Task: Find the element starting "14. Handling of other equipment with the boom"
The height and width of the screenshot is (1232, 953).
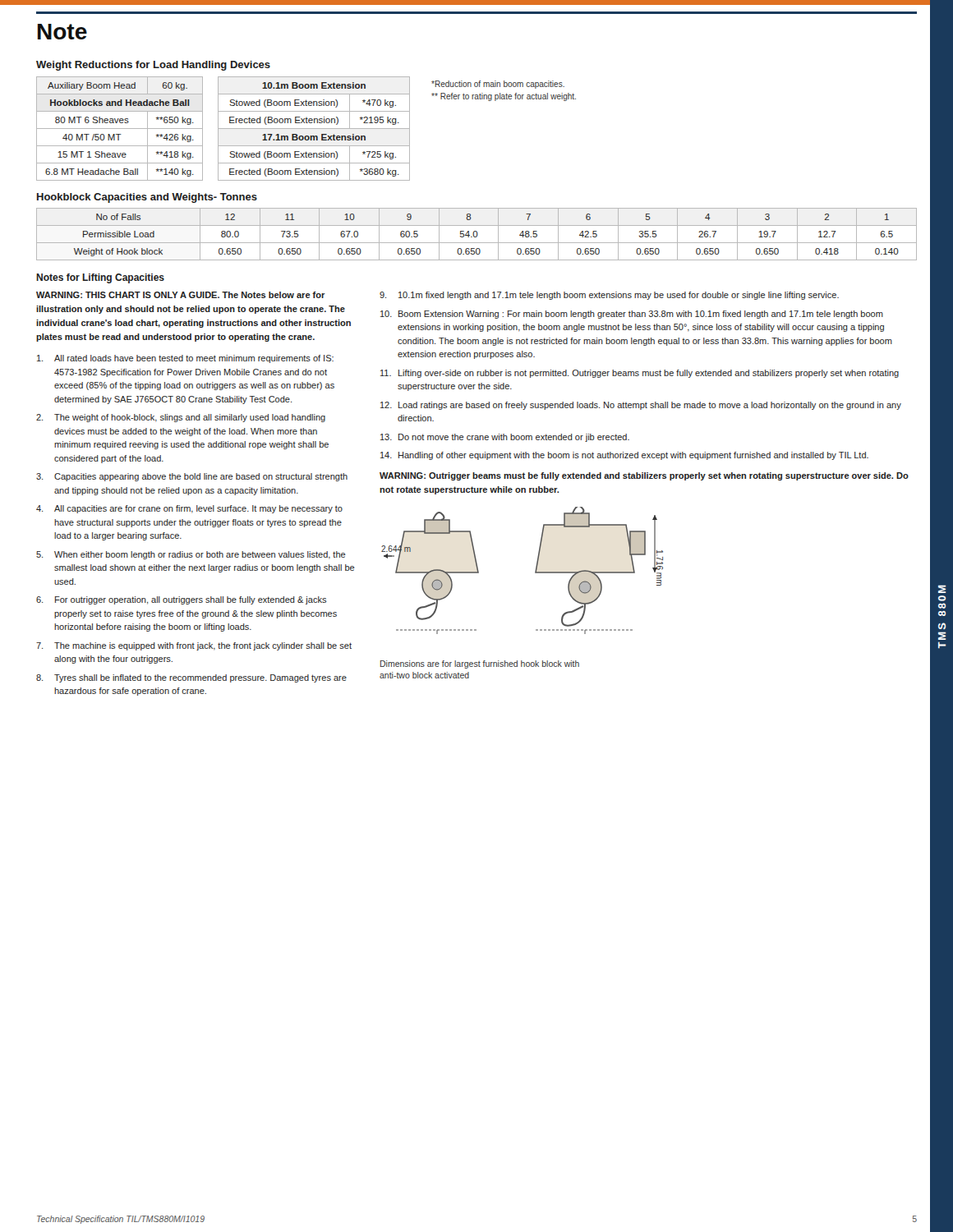Action: click(x=624, y=455)
